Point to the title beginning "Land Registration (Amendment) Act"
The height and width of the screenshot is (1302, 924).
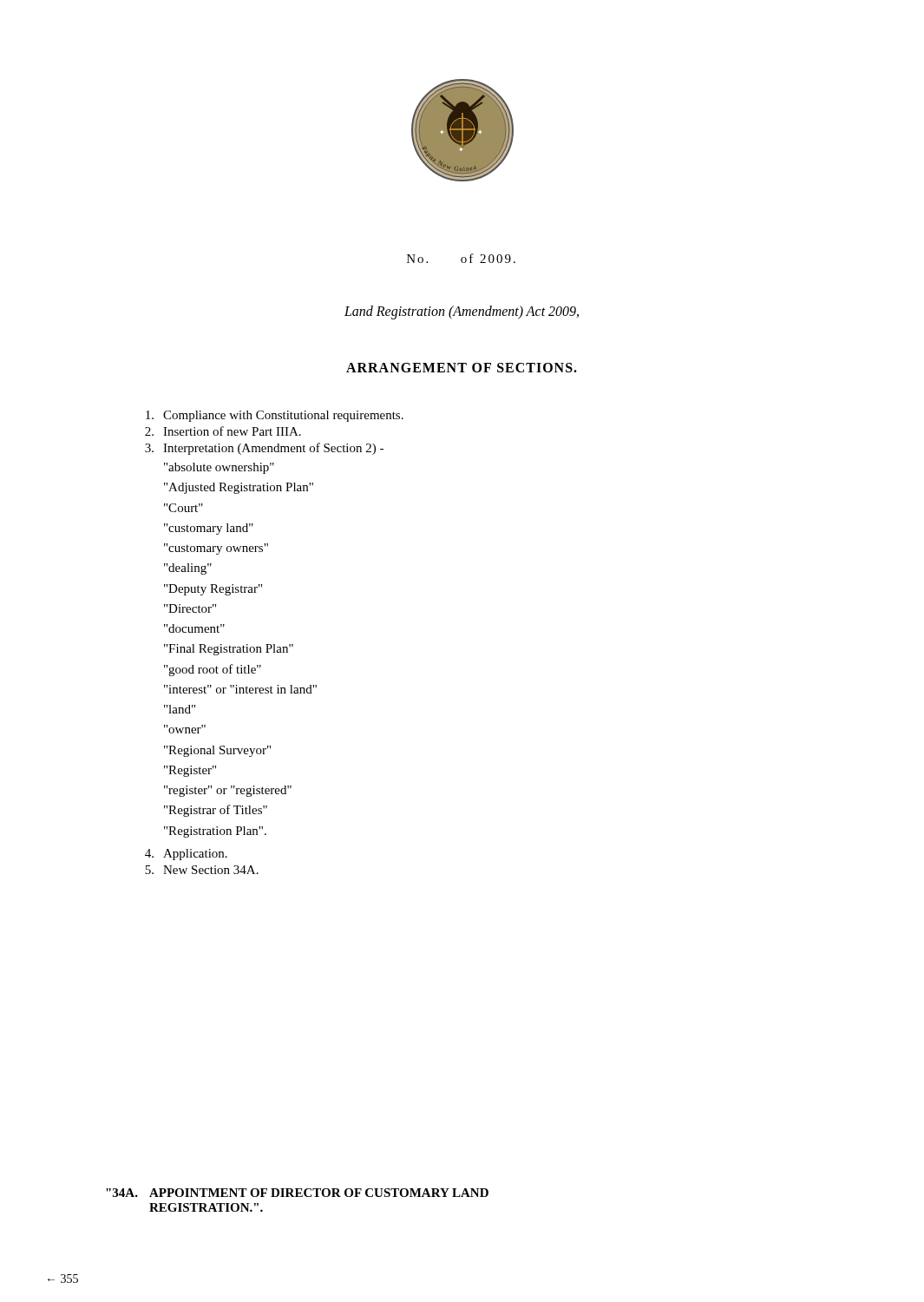[462, 311]
